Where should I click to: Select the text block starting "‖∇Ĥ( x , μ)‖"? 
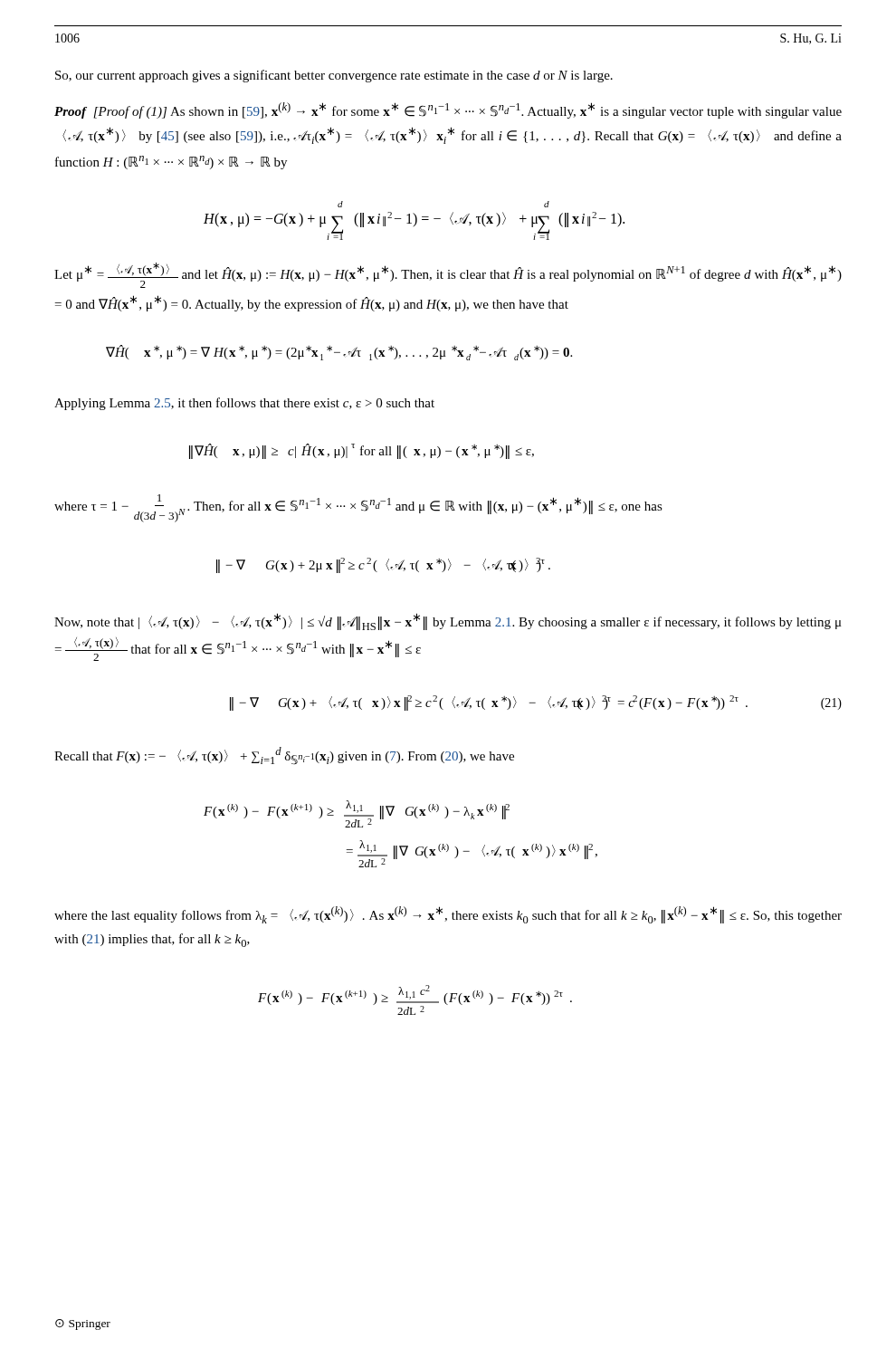(448, 453)
